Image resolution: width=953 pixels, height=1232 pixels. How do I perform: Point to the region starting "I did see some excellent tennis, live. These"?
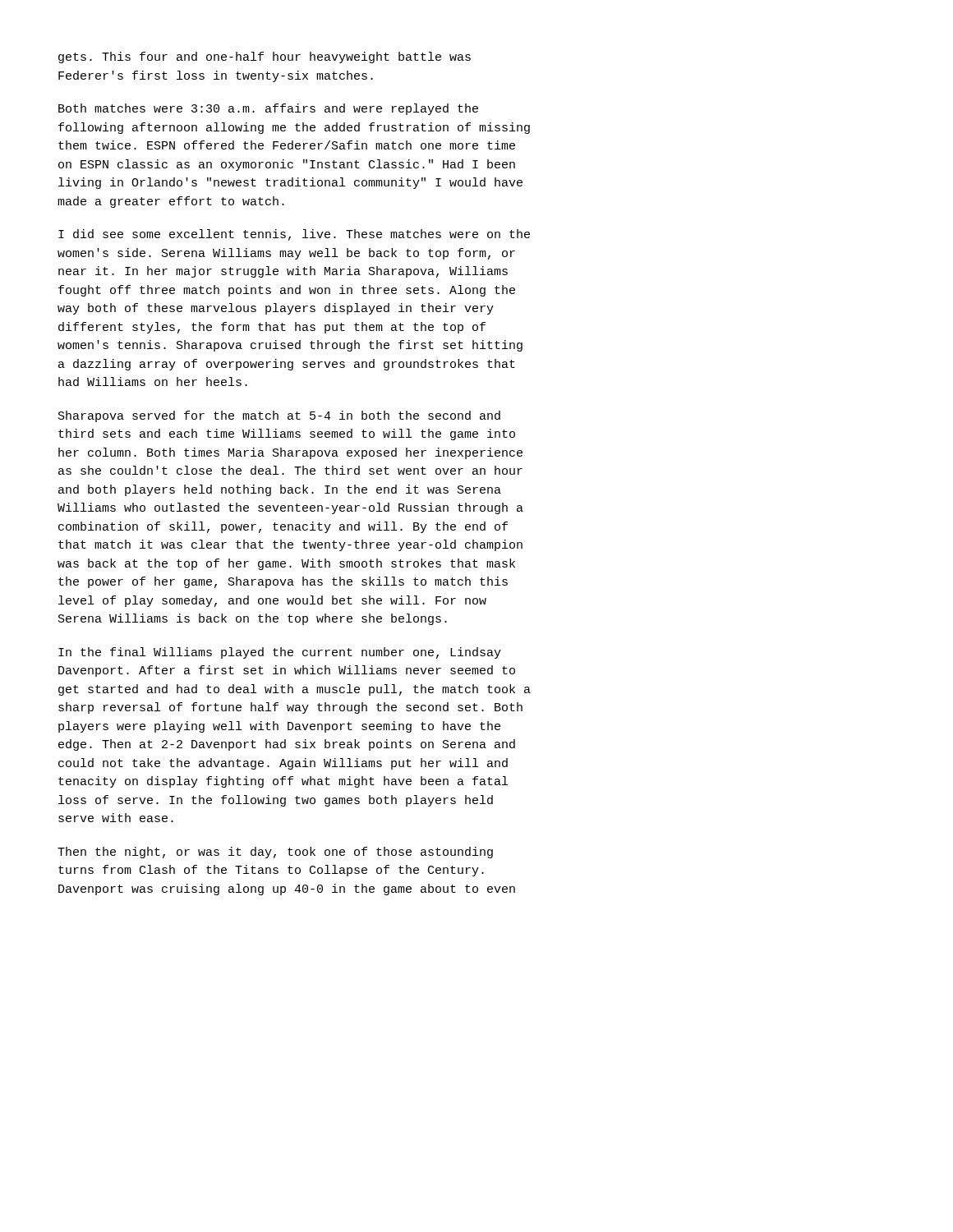coord(294,309)
